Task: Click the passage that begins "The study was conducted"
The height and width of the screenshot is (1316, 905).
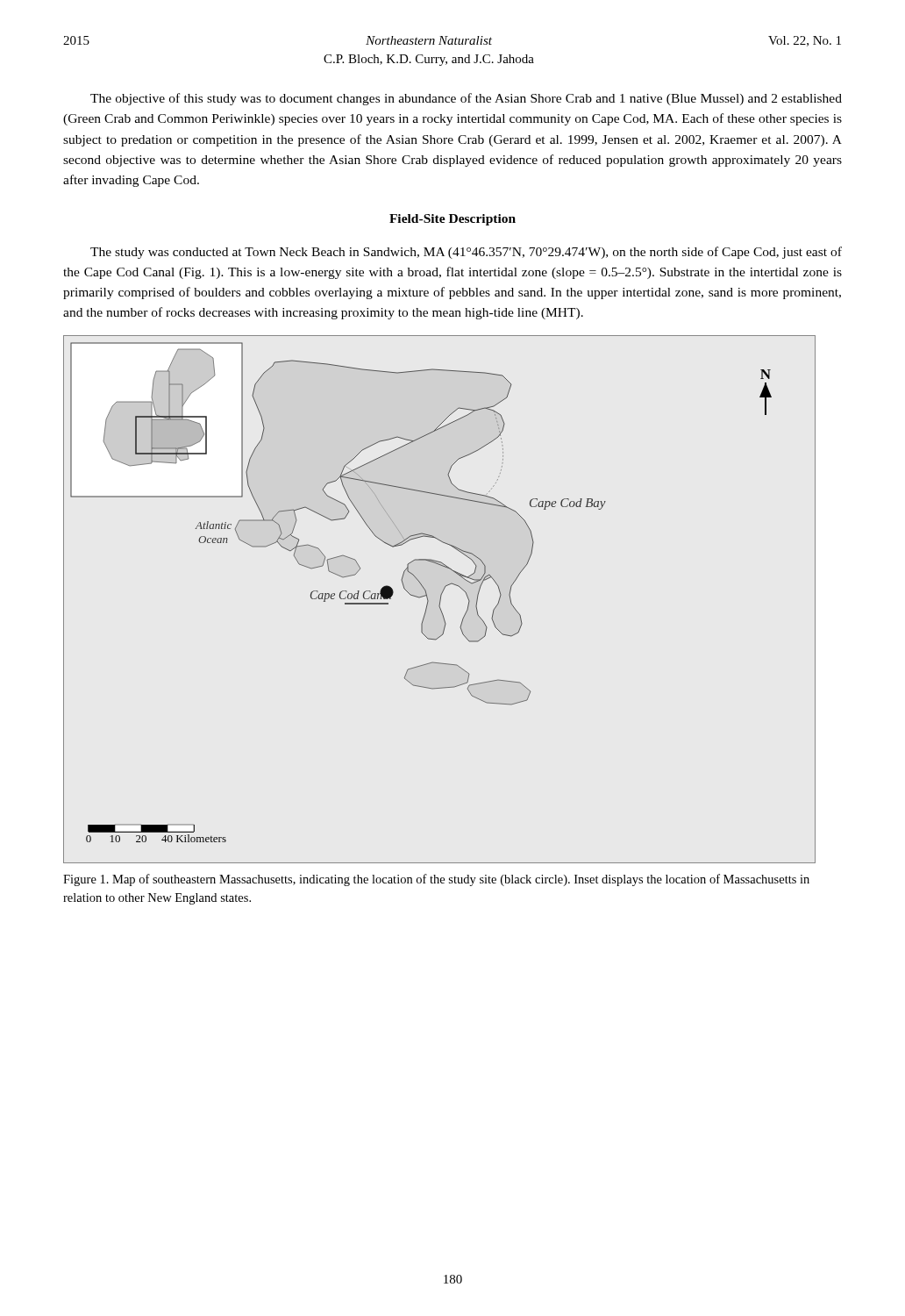Action: (452, 282)
